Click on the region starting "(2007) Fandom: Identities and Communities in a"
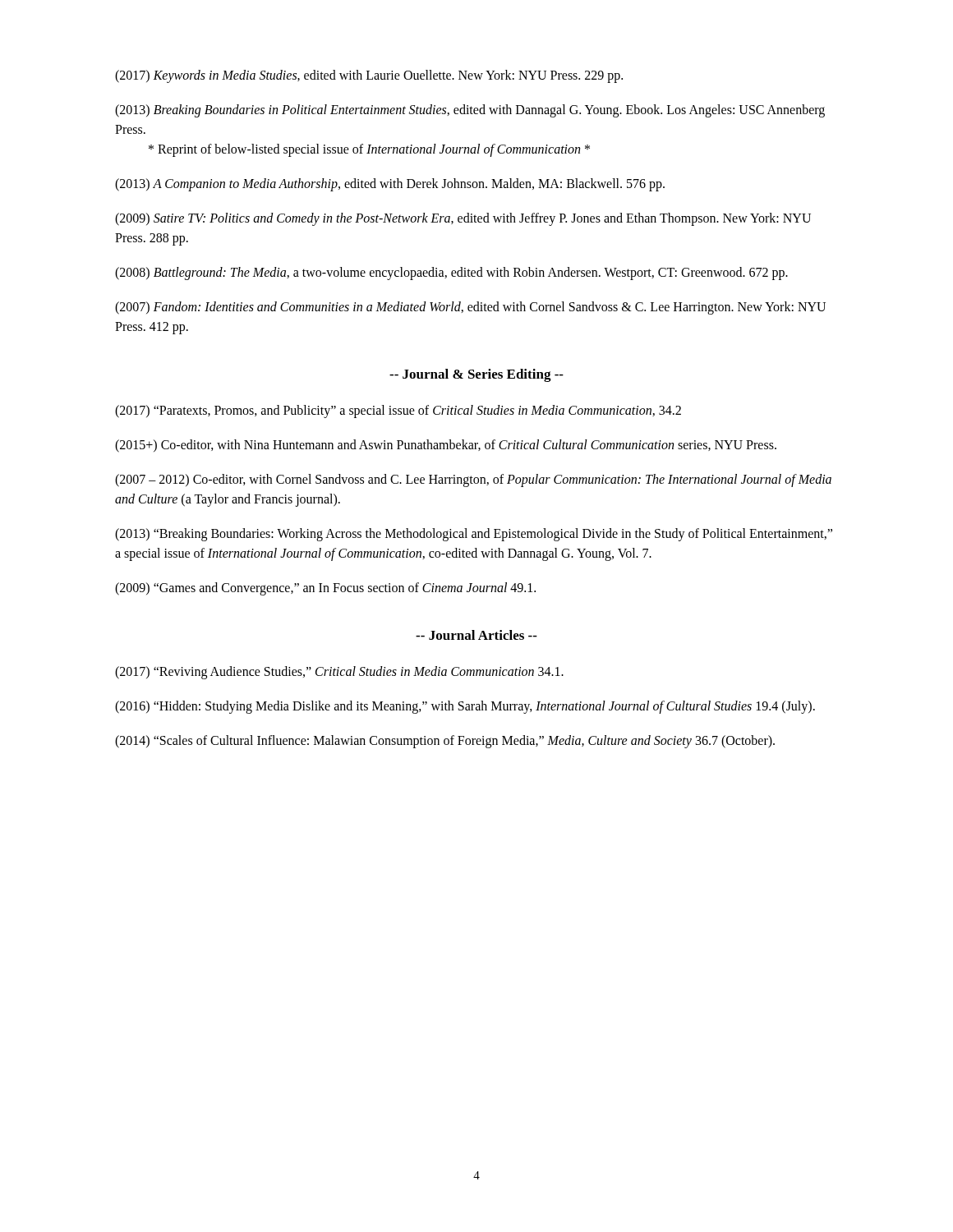 [x=471, y=317]
